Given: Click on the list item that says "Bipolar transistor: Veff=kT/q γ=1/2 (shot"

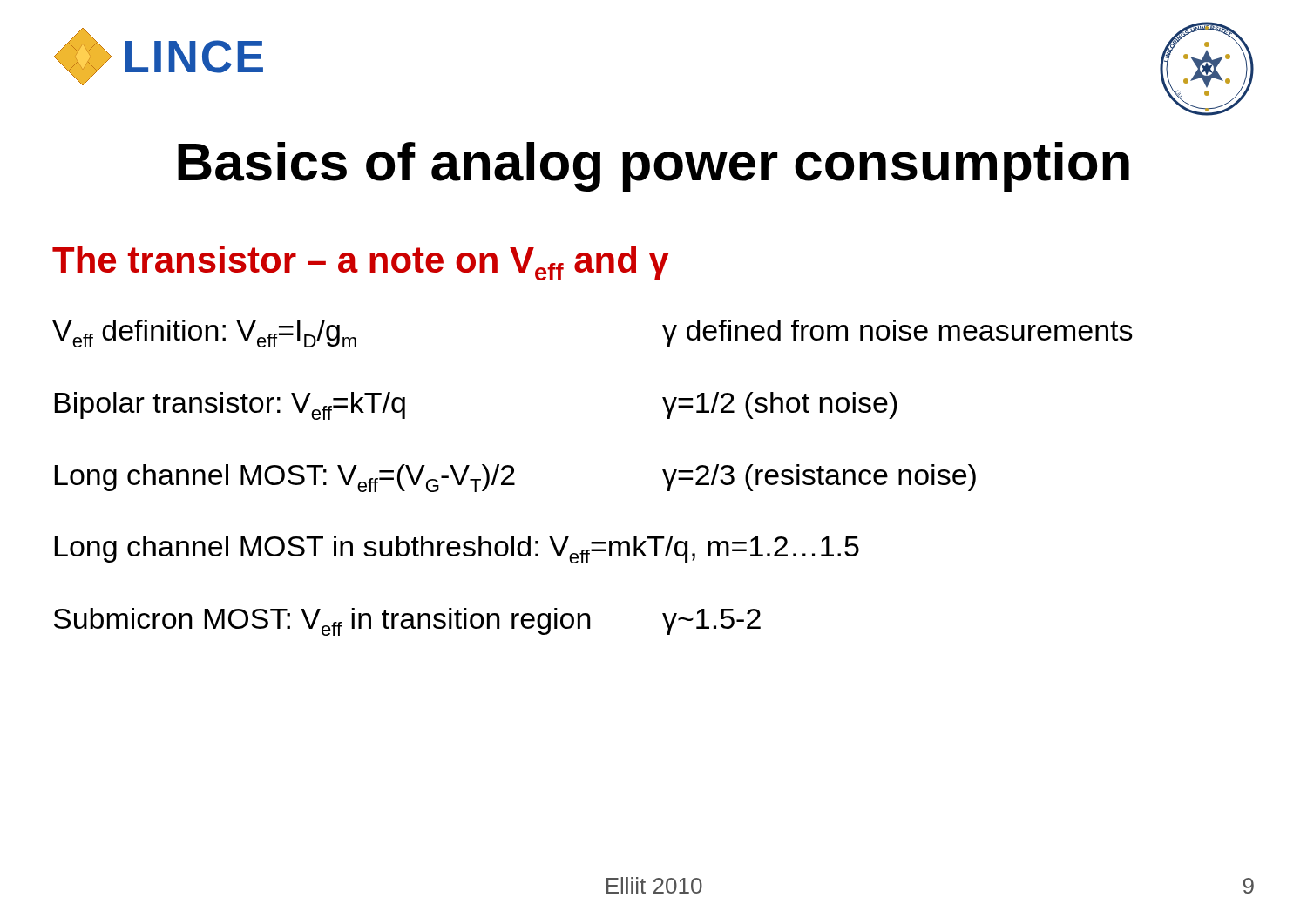Looking at the screenshot, I should [x=654, y=405].
